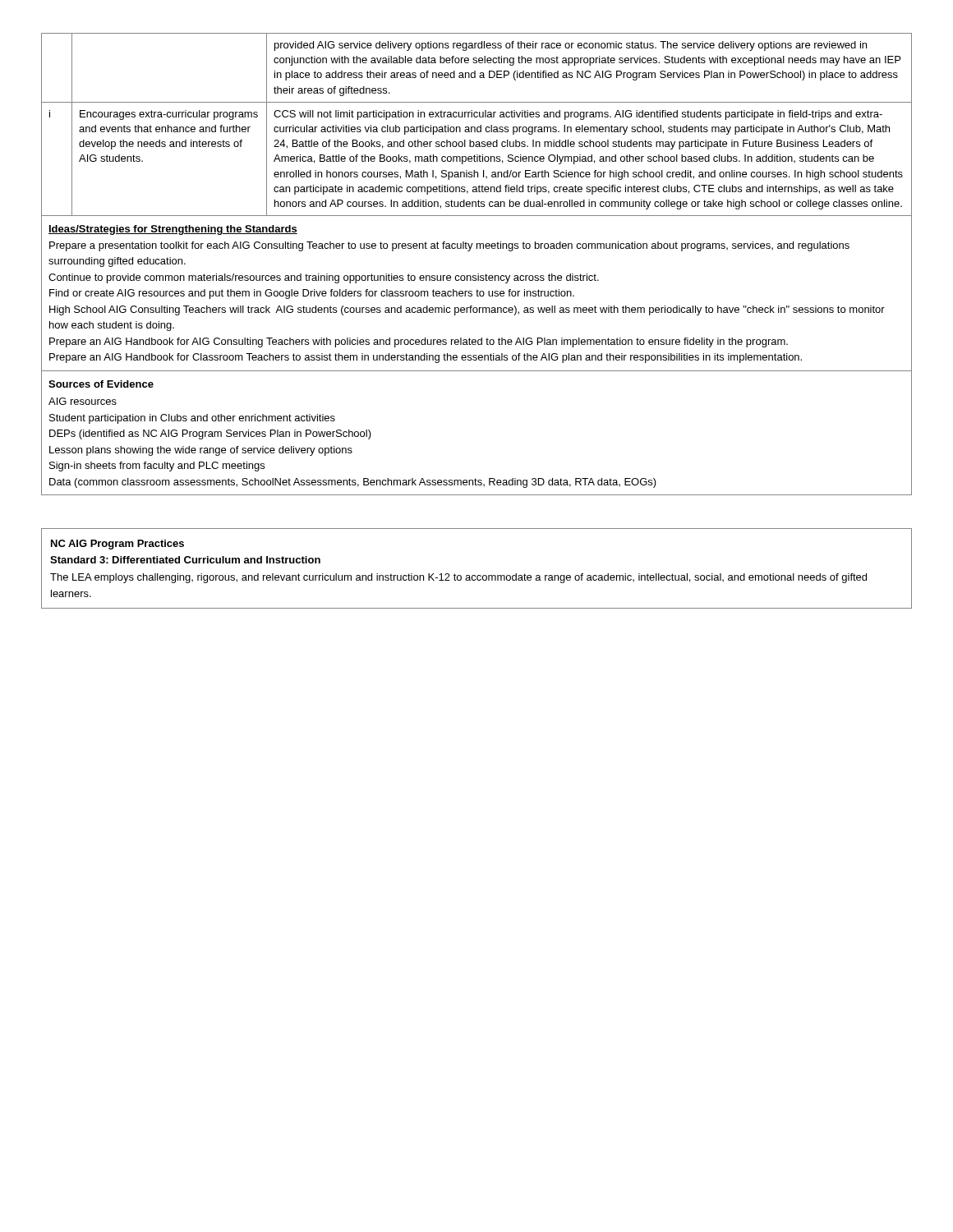Screen dimensions: 1232x953
Task: Find the text block that says "High School AIG Consulting Teachers will track AIG"
Action: 476,317
